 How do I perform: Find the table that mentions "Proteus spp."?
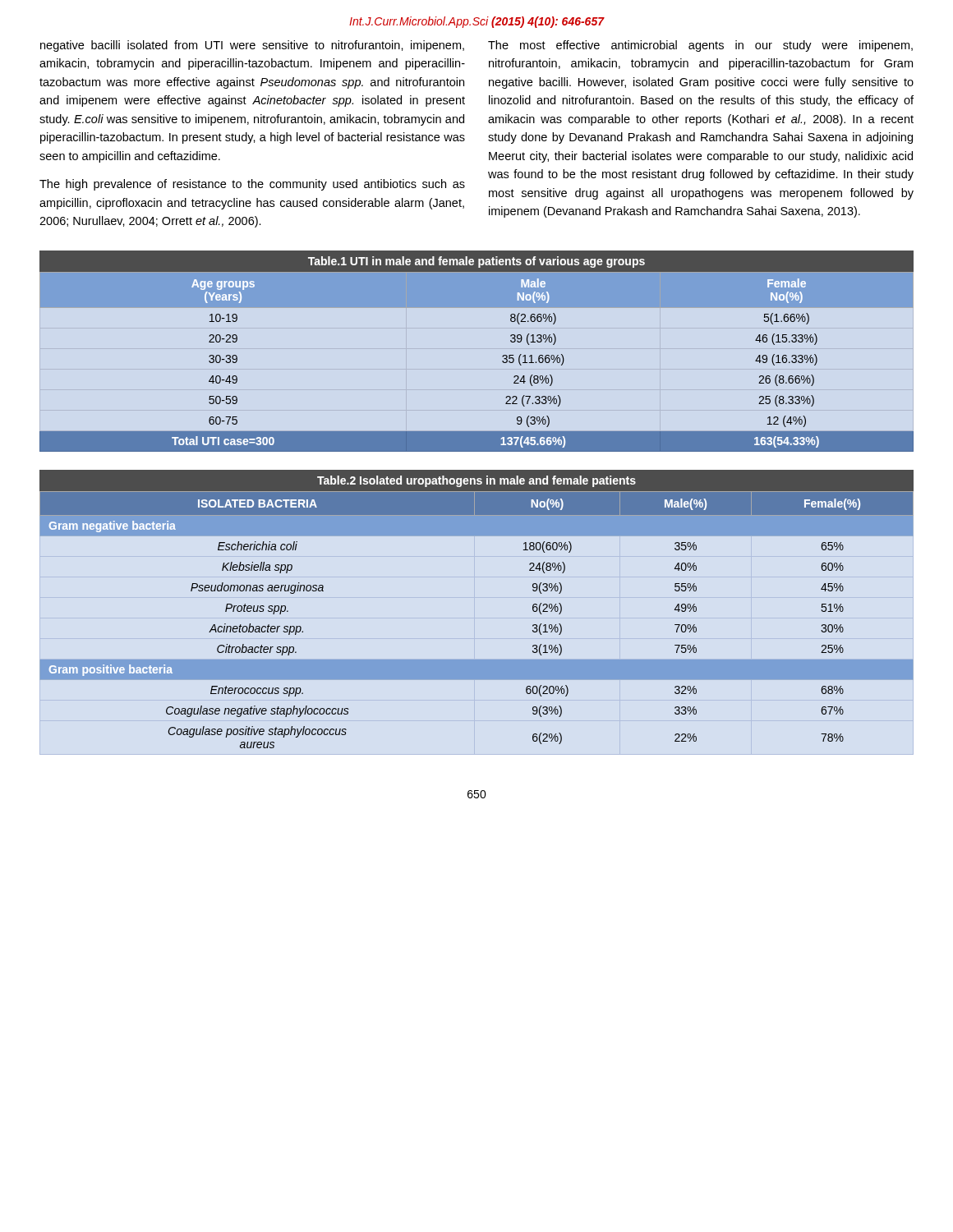(x=476, y=612)
